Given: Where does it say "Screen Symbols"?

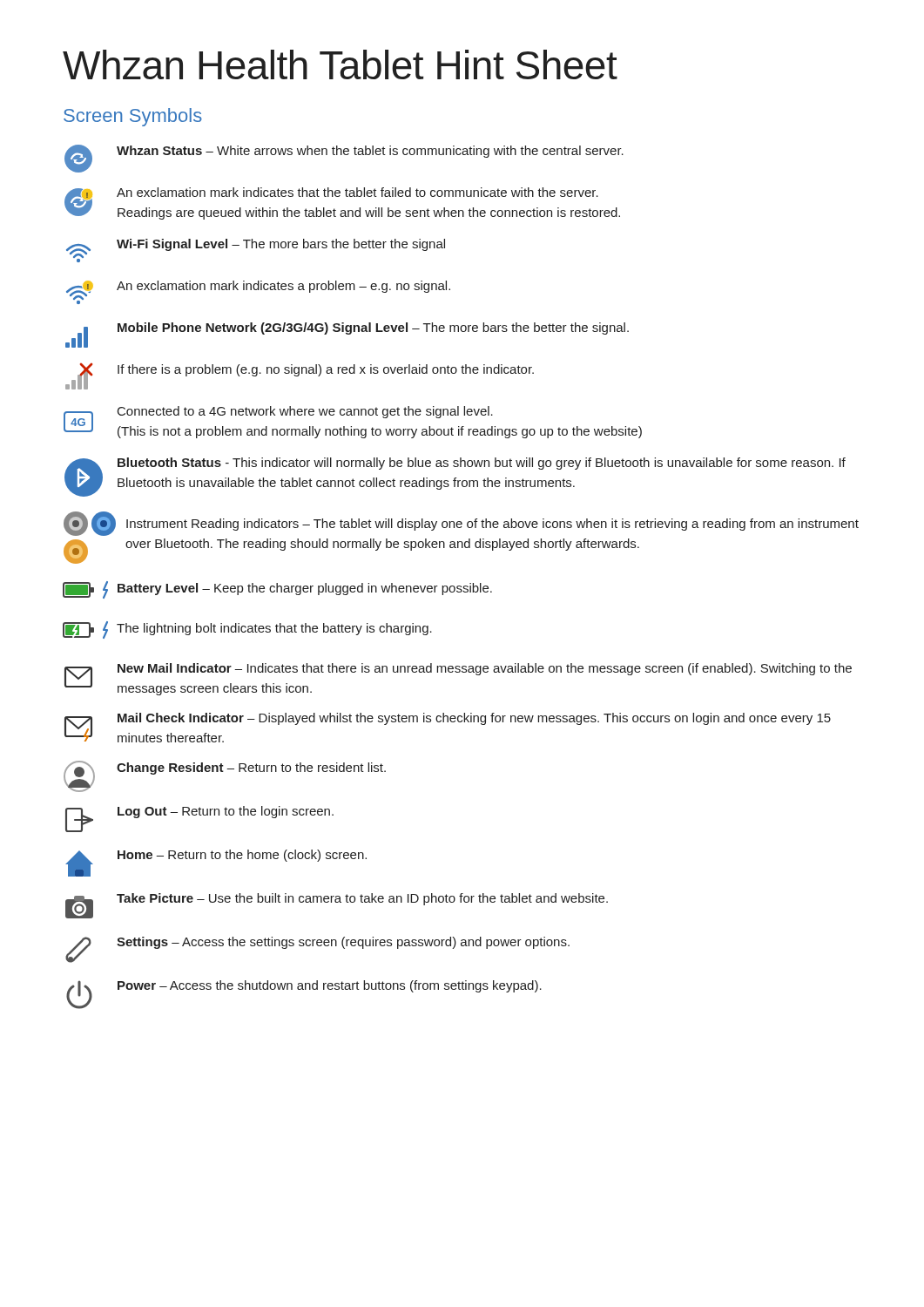Looking at the screenshot, I should pos(133,117).
